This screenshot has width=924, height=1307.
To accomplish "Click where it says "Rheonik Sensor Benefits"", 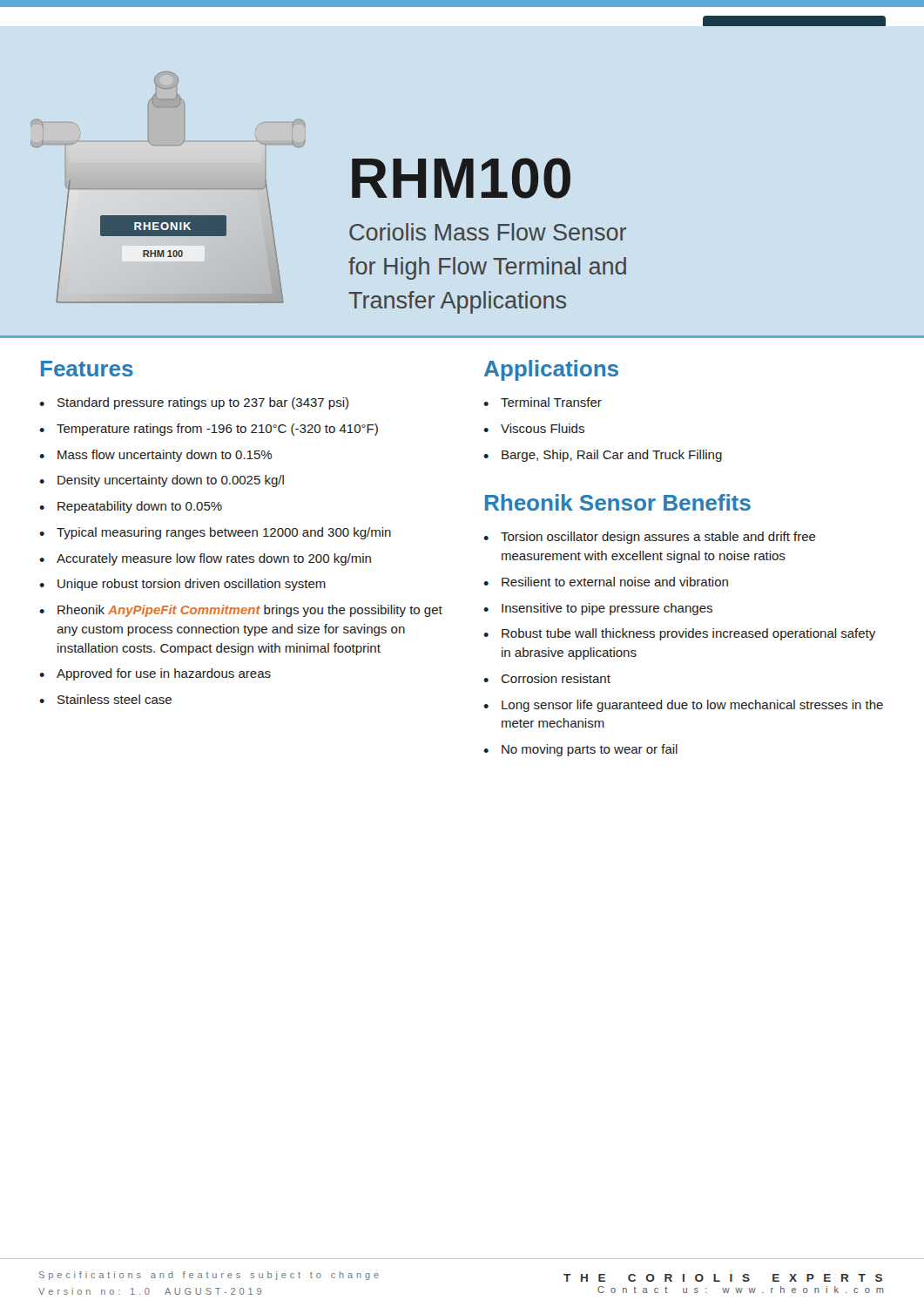I will point(617,503).
